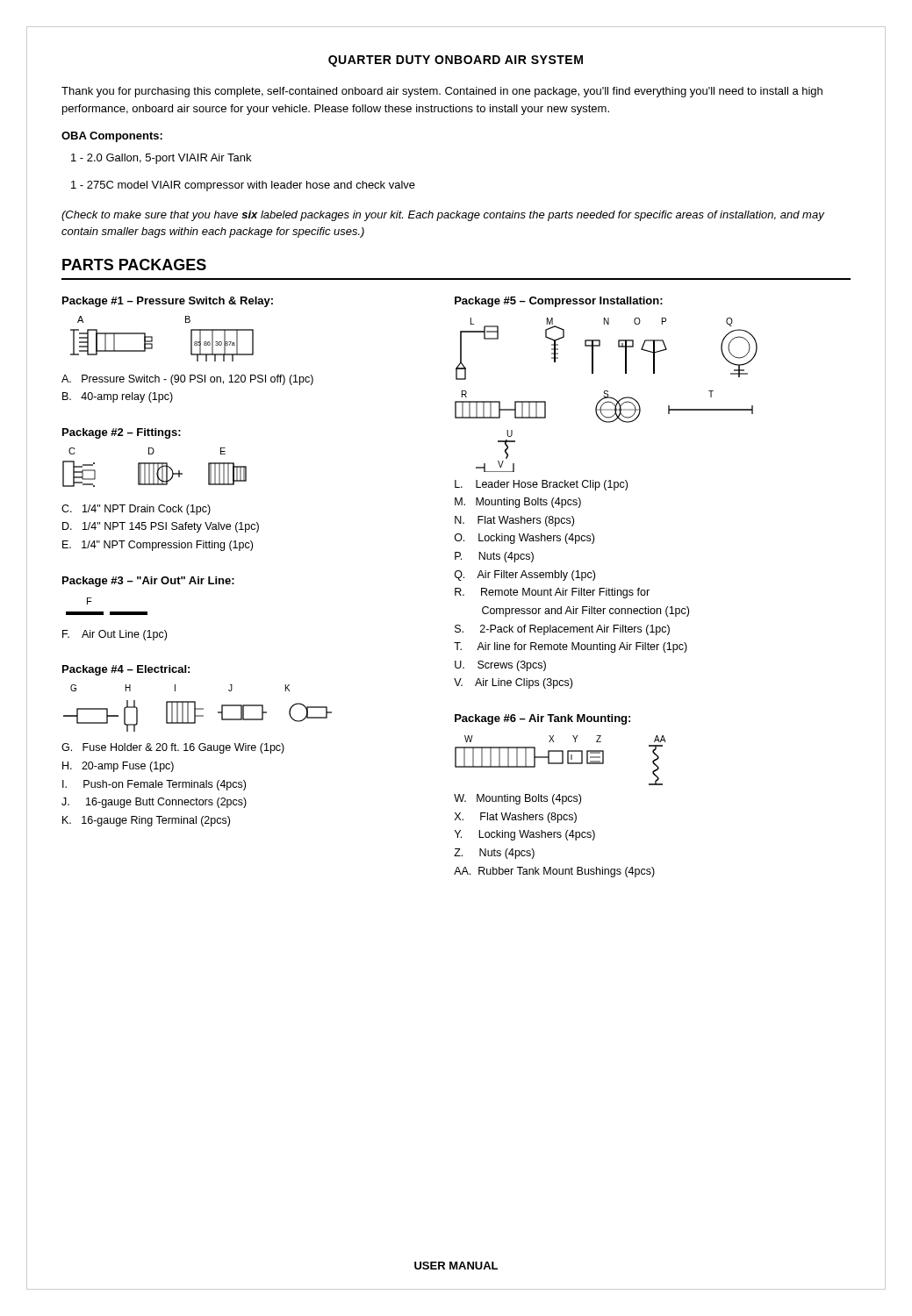Find the list item that says "A. Pressure Switch - (90 PSI"
The width and height of the screenshot is (912, 1316).
pyautogui.click(x=245, y=379)
